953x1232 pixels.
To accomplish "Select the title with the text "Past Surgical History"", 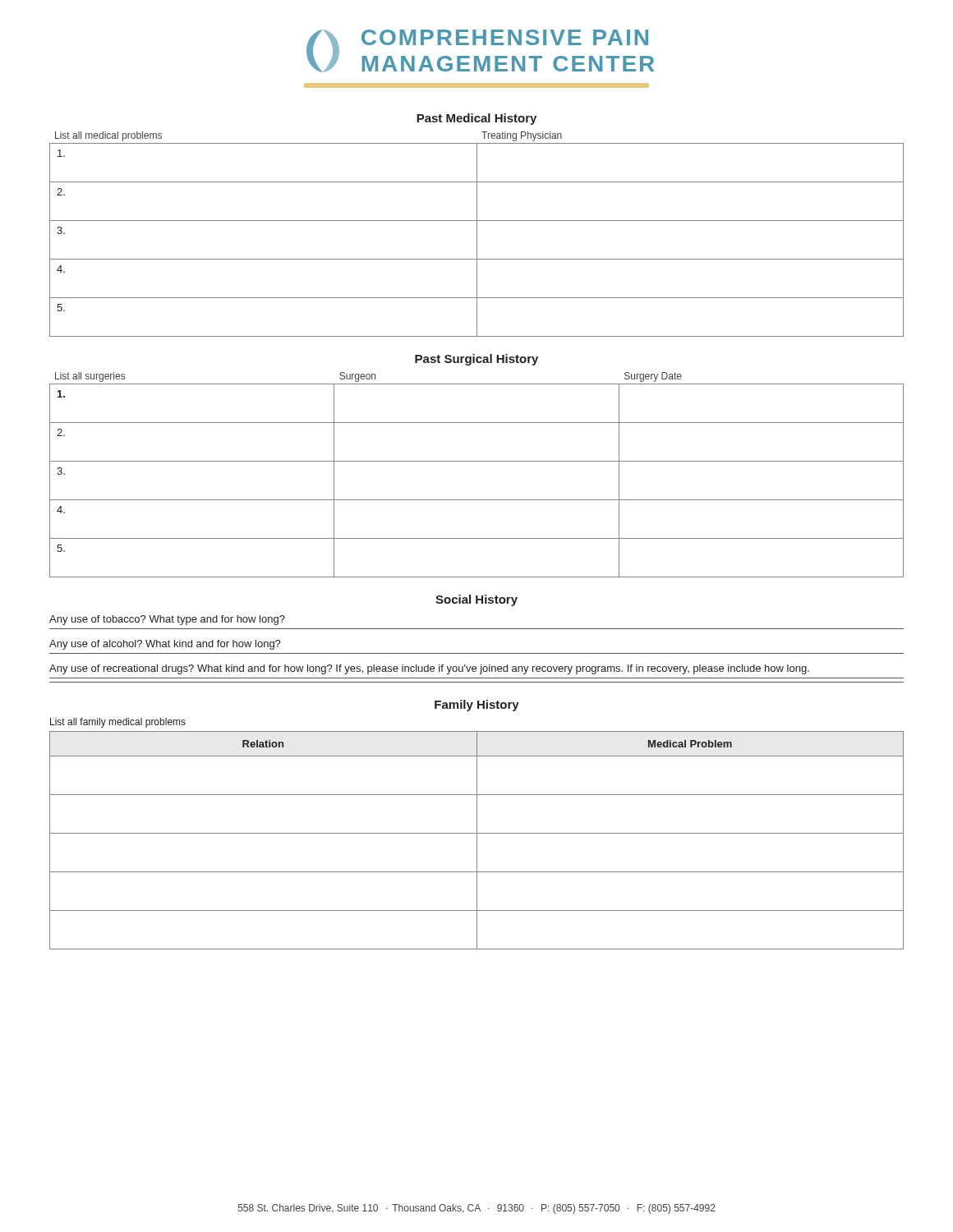I will [476, 359].
